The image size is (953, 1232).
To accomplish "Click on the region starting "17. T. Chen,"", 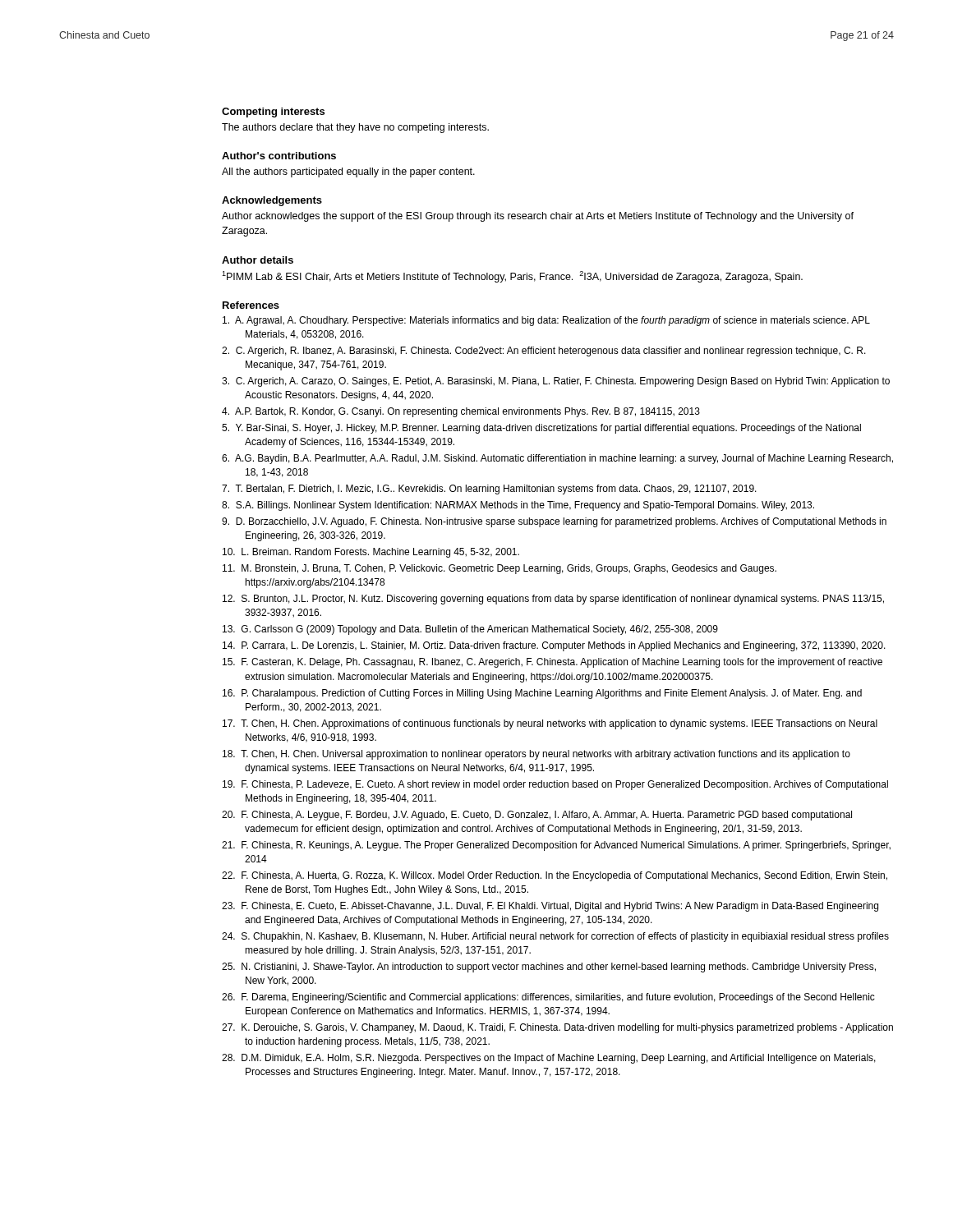I will [550, 730].
